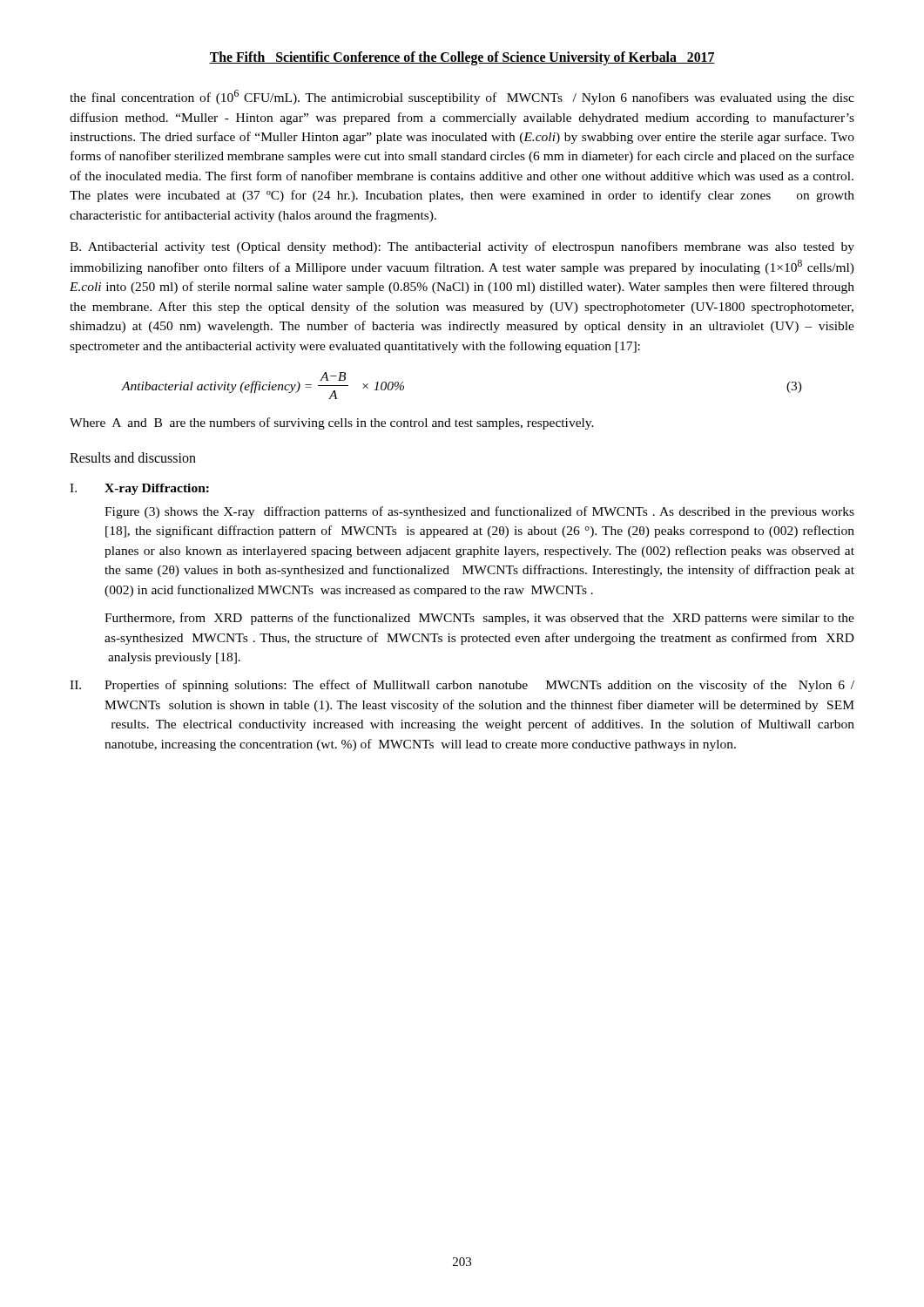
Task: Locate the text block that reads "II. Properties of spinning solutions: The effect"
Action: pyautogui.click(x=462, y=715)
